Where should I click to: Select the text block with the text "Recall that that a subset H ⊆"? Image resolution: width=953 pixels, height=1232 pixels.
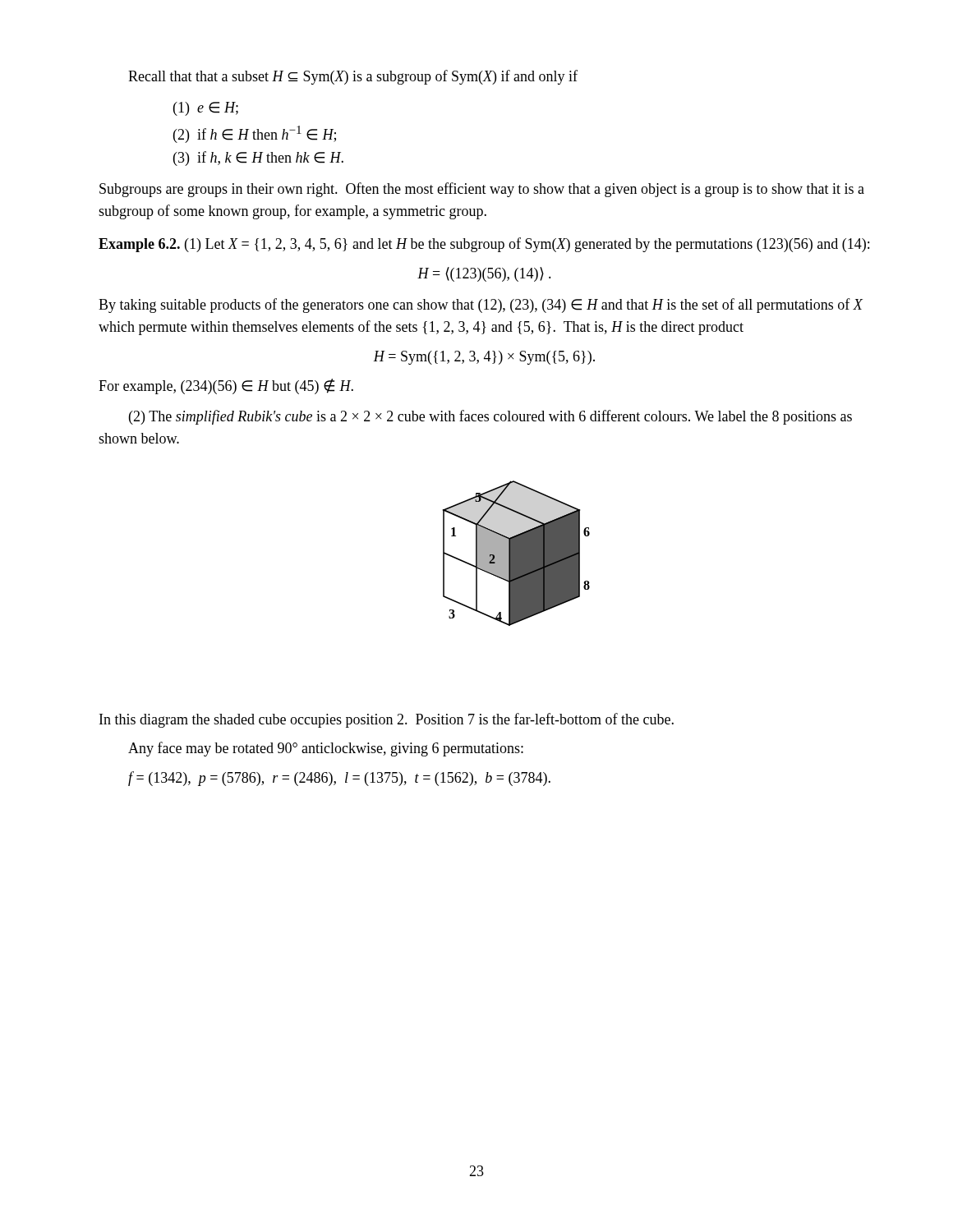click(x=338, y=77)
